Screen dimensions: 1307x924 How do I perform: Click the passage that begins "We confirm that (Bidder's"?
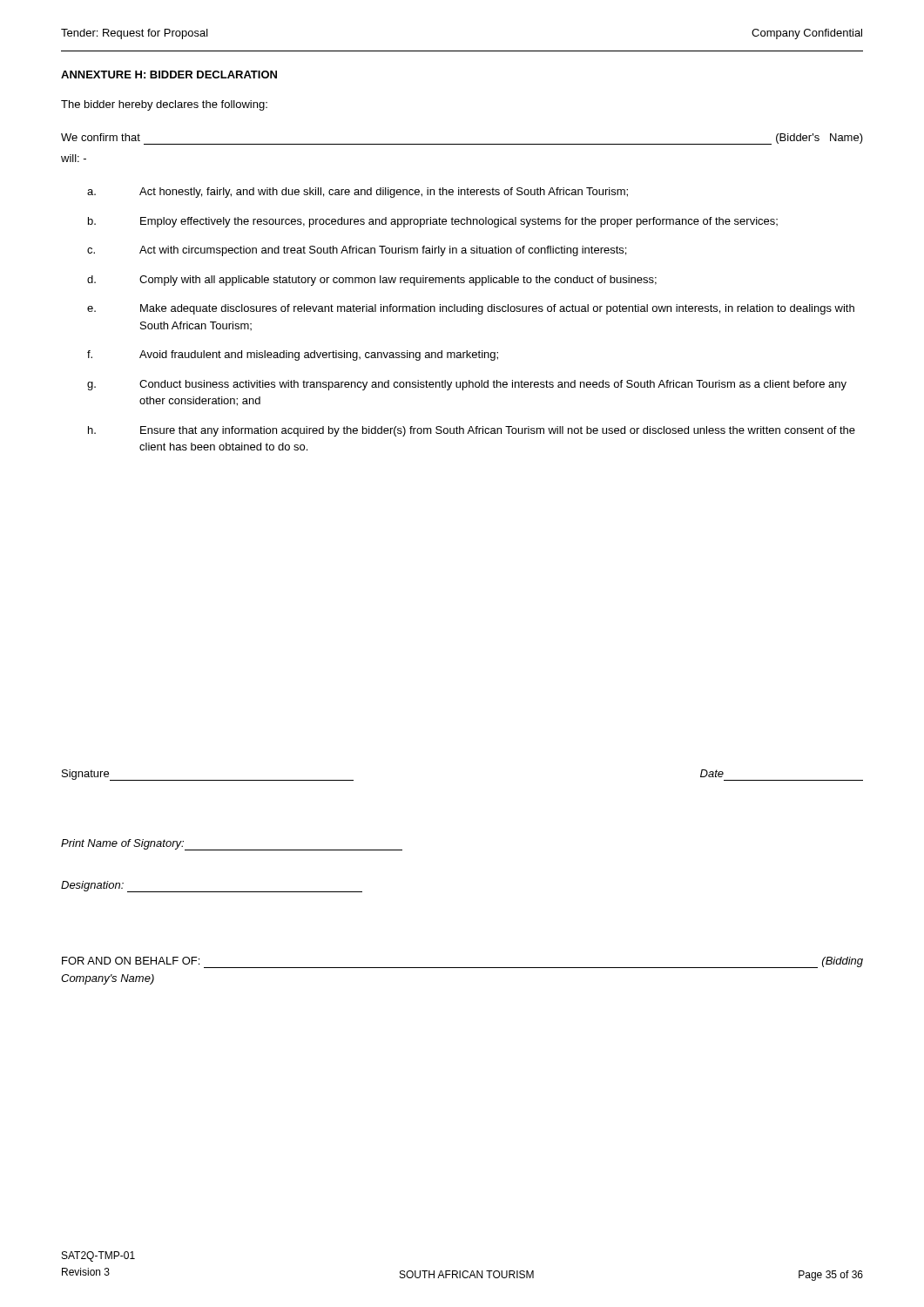tap(462, 138)
